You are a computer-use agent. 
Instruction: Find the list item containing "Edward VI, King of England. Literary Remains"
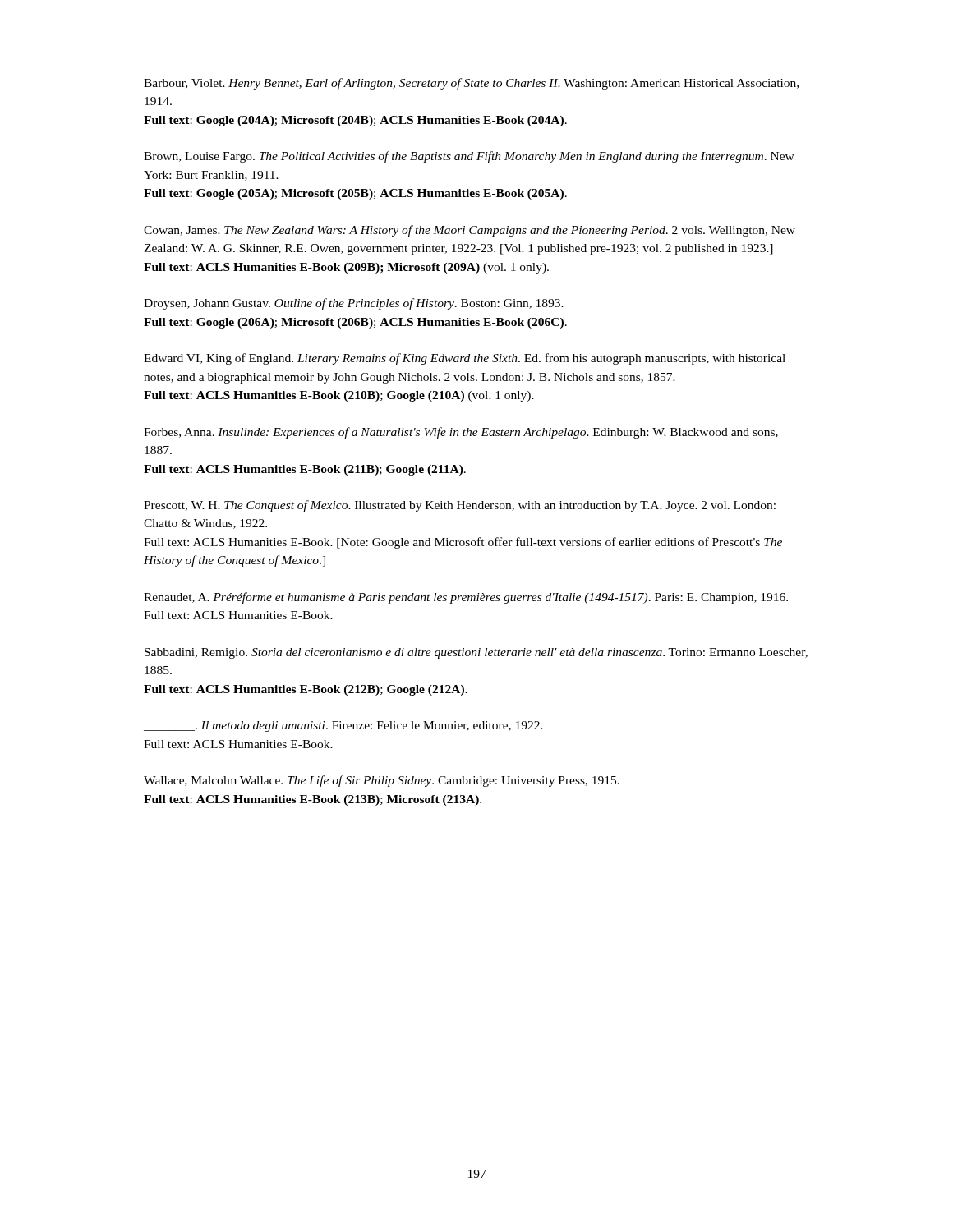click(x=476, y=377)
